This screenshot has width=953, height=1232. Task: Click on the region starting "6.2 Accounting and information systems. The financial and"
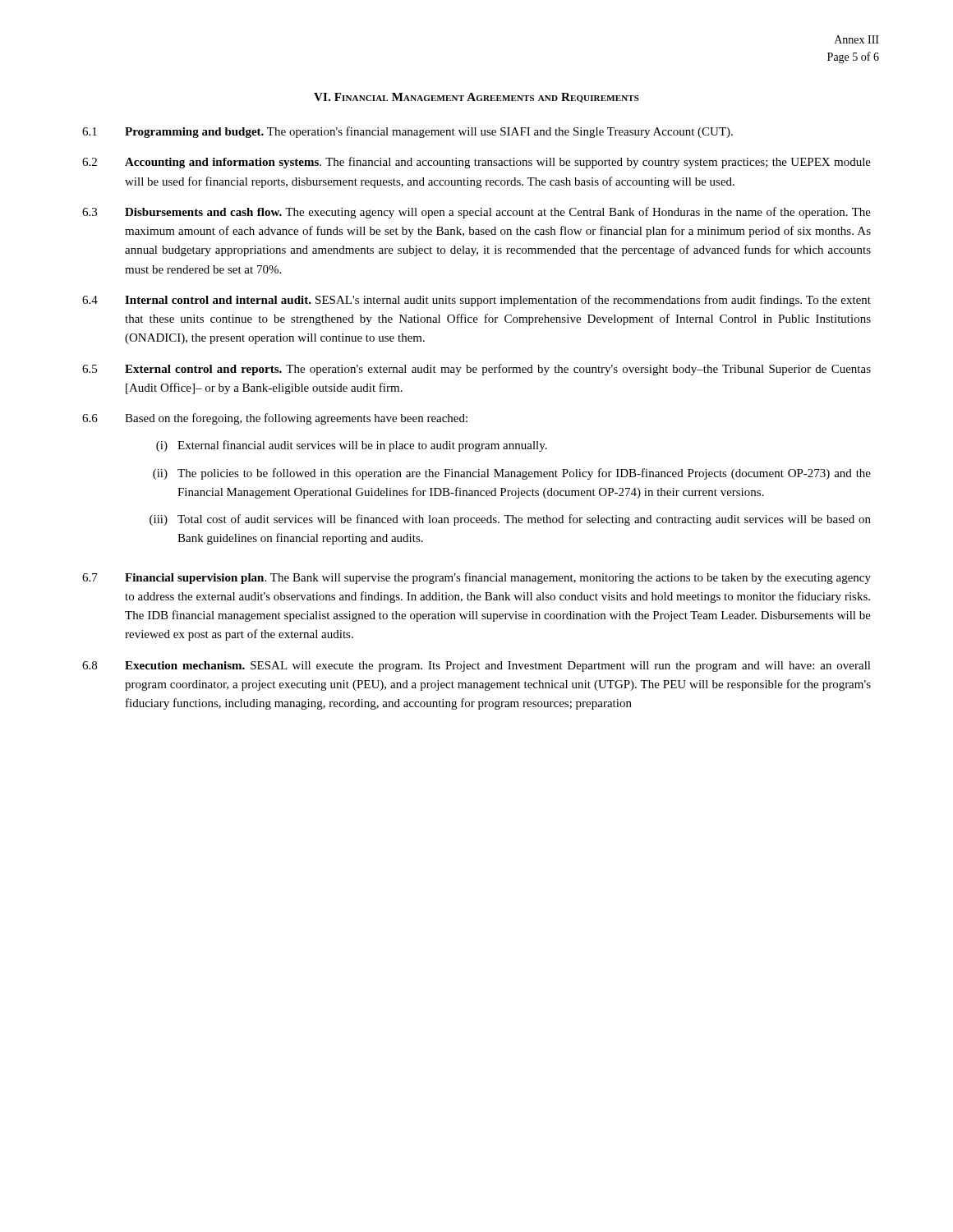click(476, 172)
